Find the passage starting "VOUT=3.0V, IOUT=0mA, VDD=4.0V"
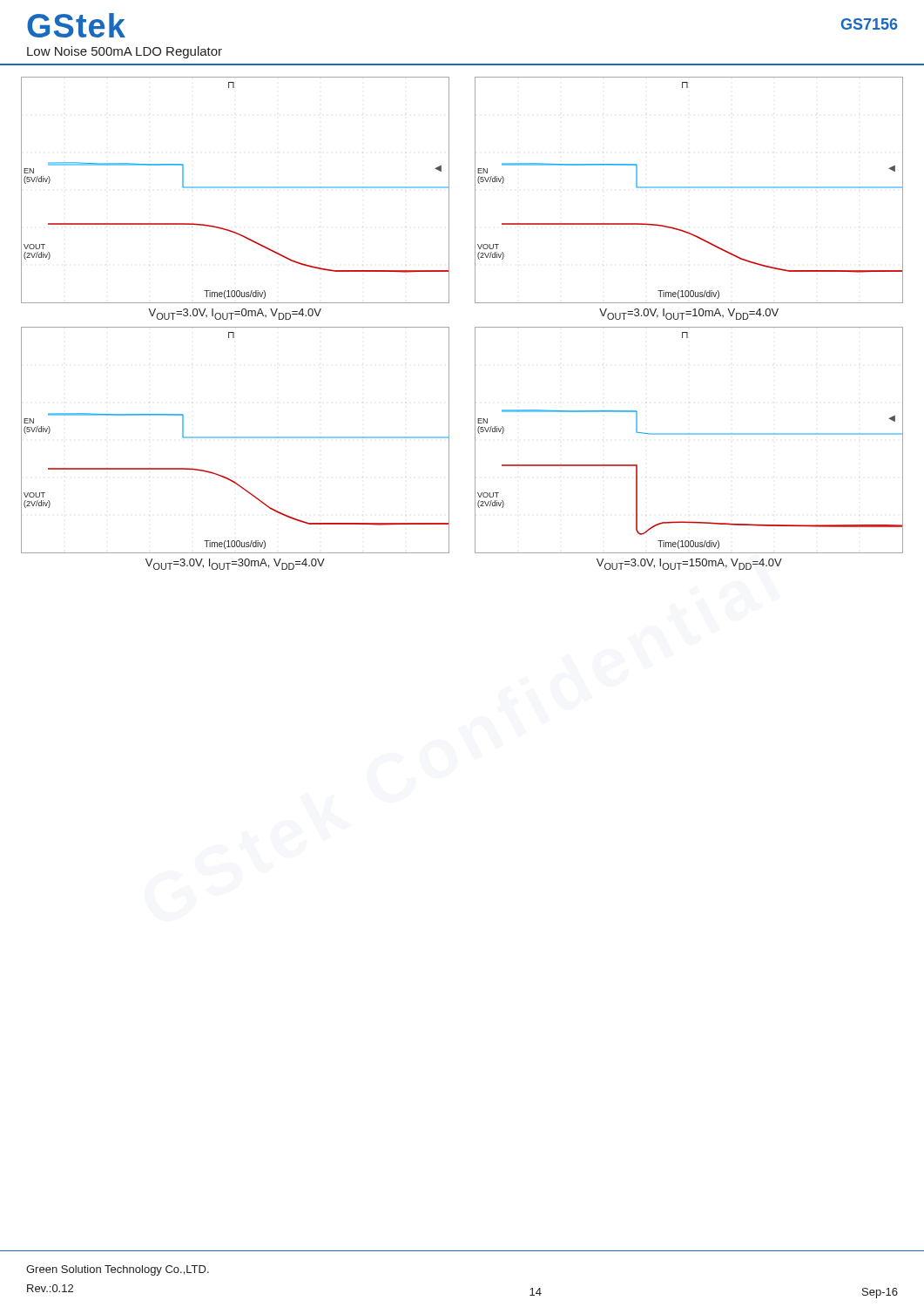 (x=235, y=313)
